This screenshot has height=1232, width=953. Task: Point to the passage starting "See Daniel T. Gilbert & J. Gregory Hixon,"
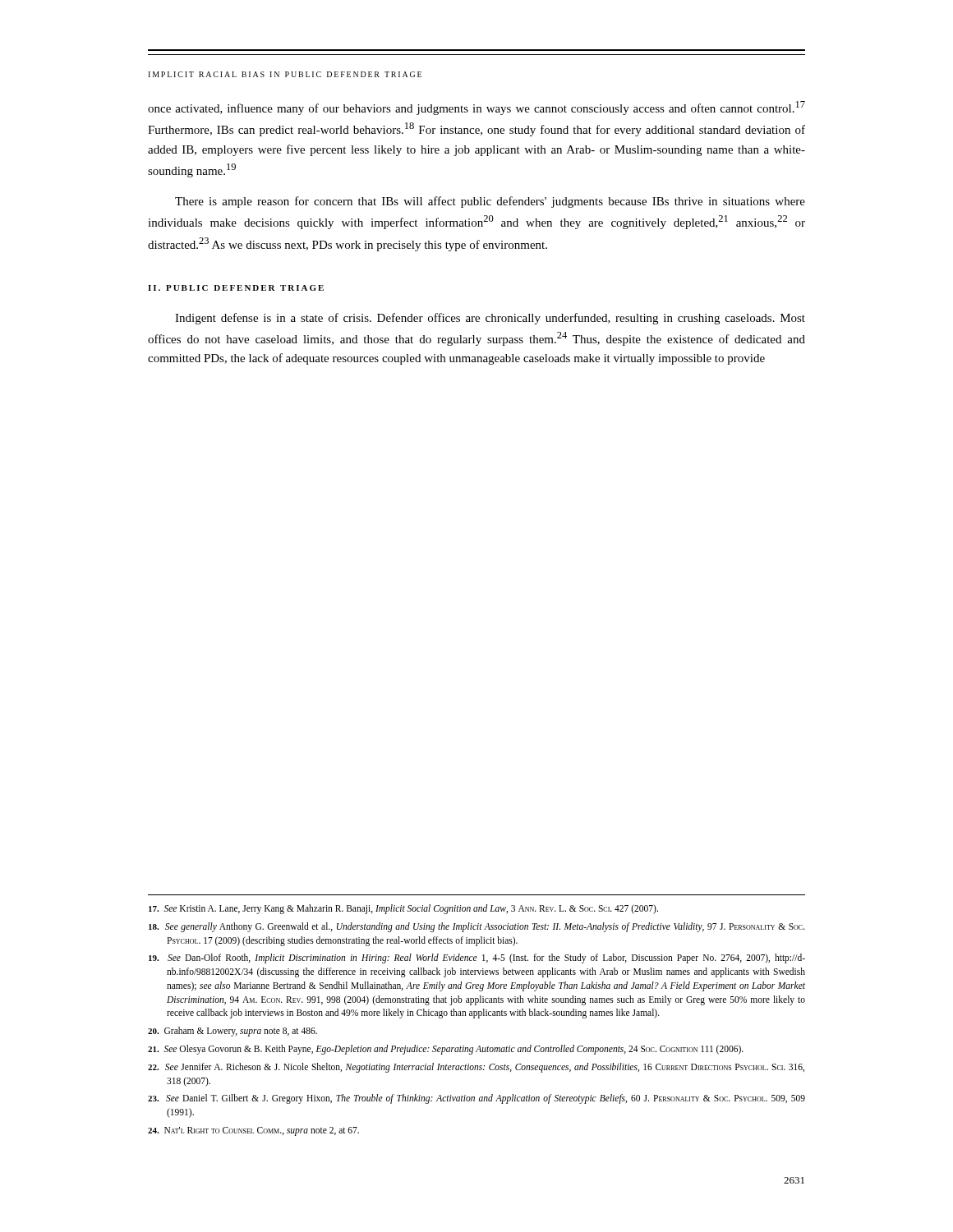click(476, 1105)
